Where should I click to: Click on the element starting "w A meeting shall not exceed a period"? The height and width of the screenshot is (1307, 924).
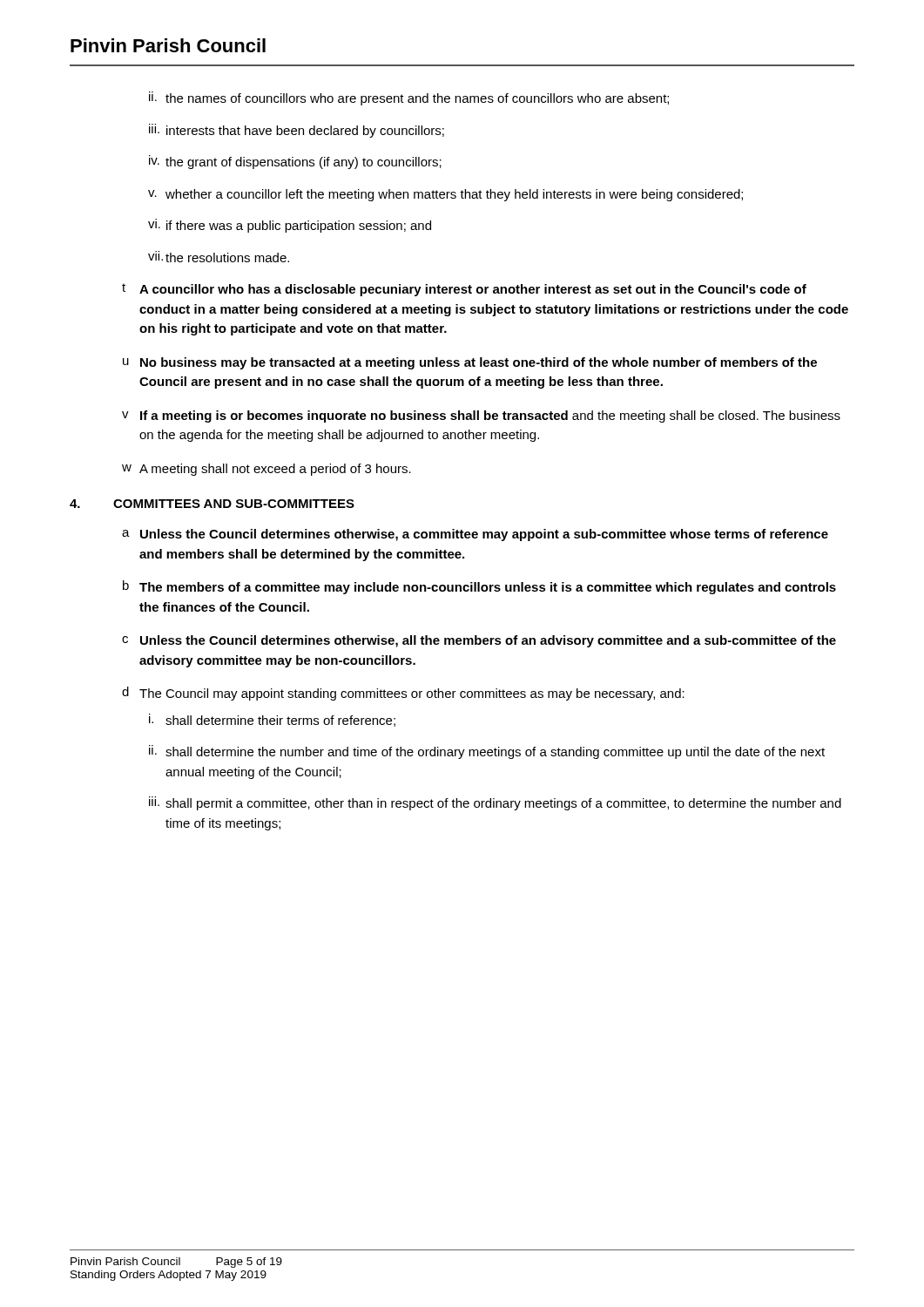[x=266, y=470]
